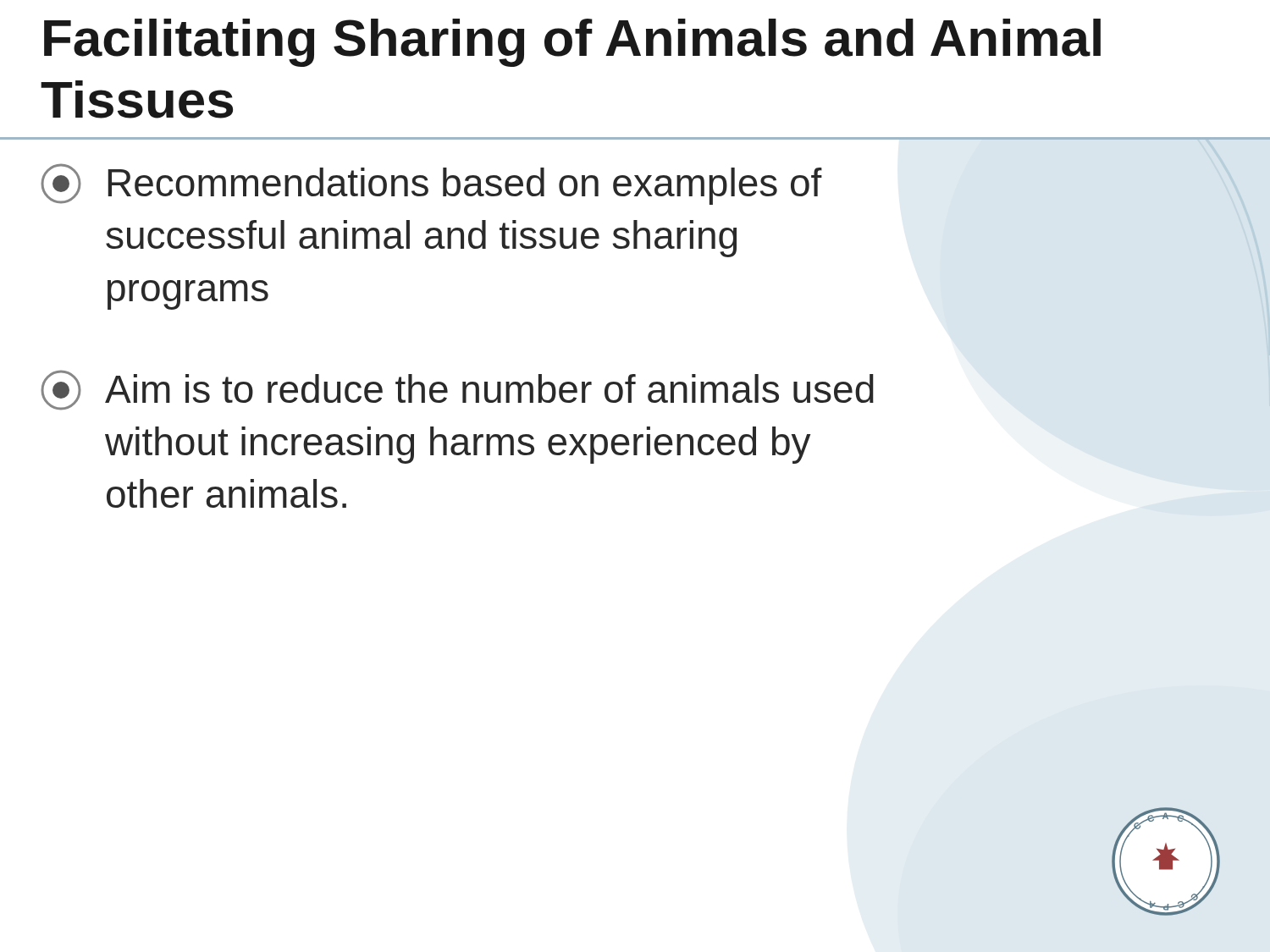1270x952 pixels.
Task: Point to the block beginning "Recommendations based on examples ofsuccessful animal"
Action: pyautogui.click(x=431, y=235)
